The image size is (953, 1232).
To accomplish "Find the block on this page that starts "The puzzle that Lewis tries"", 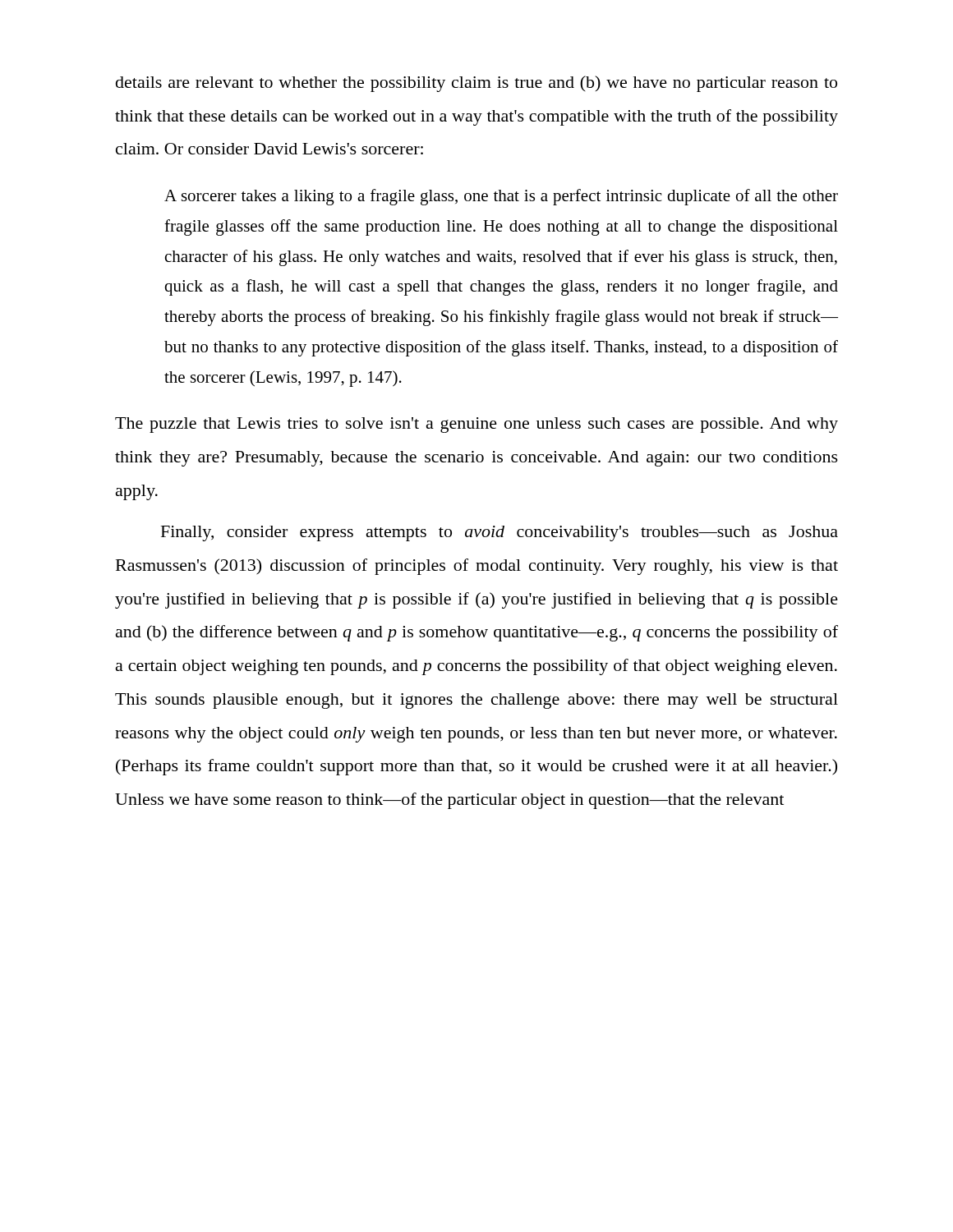I will pos(476,457).
